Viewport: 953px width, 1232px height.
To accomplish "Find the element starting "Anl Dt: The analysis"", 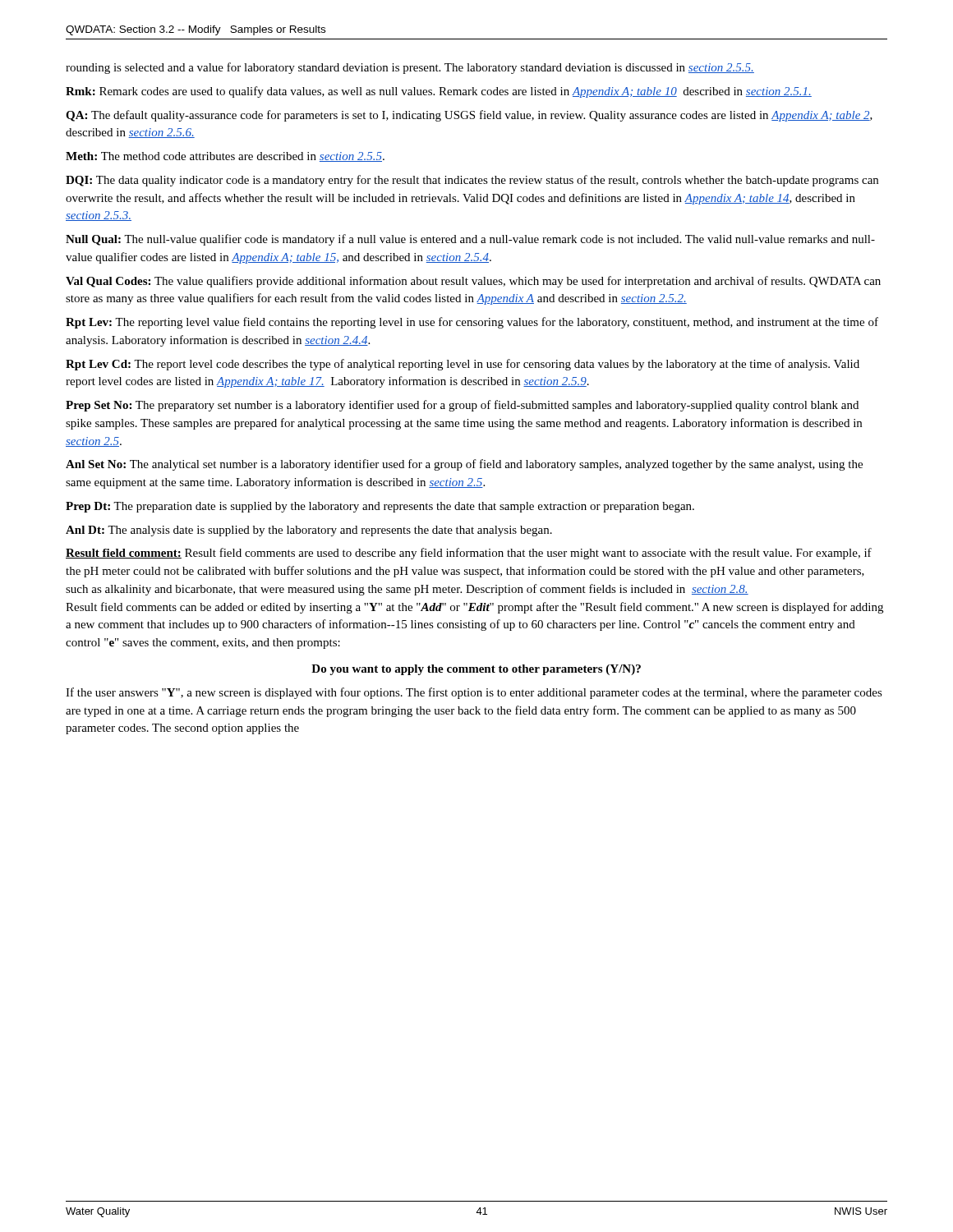I will coord(309,529).
